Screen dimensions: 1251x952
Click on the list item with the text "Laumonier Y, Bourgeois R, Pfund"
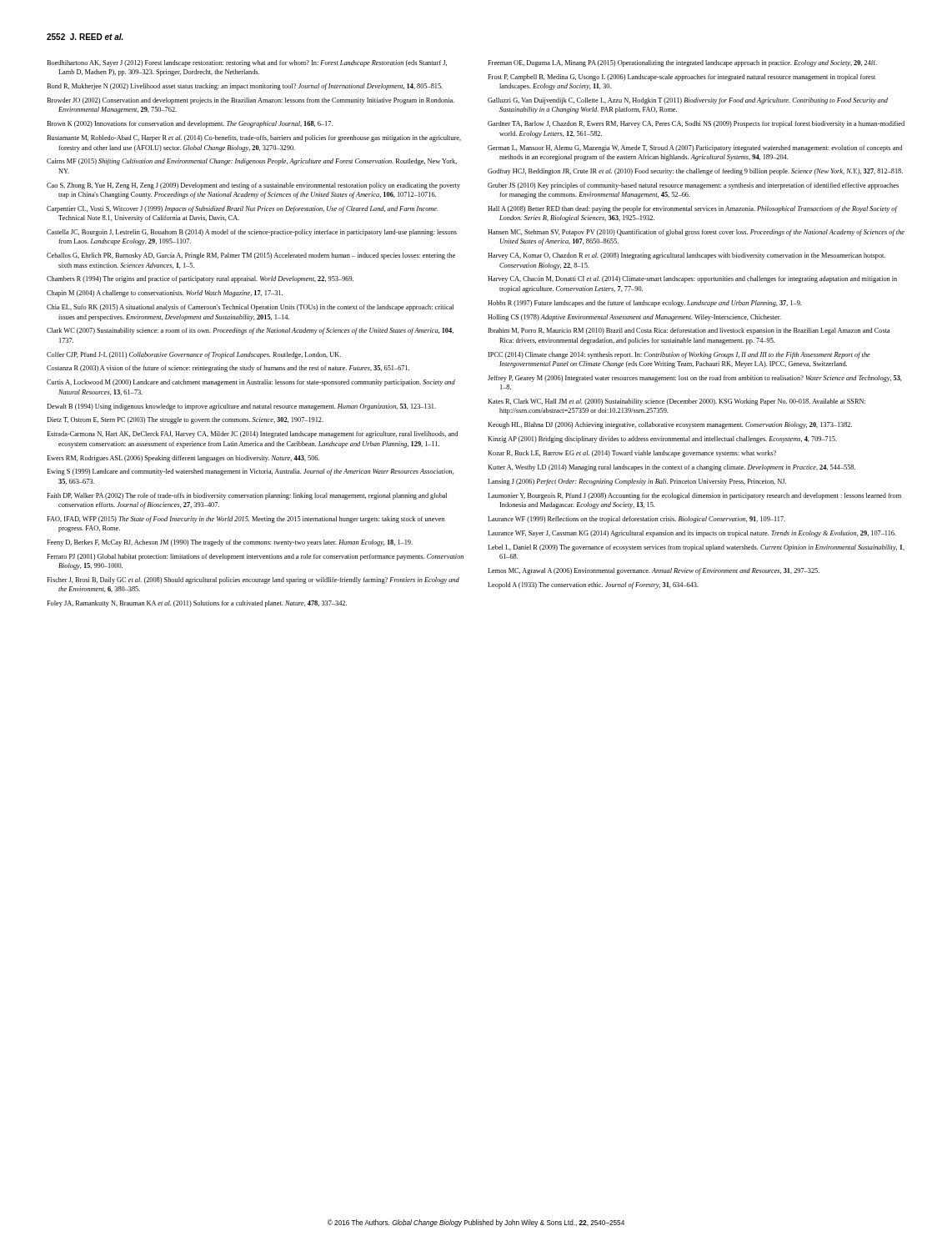(694, 500)
